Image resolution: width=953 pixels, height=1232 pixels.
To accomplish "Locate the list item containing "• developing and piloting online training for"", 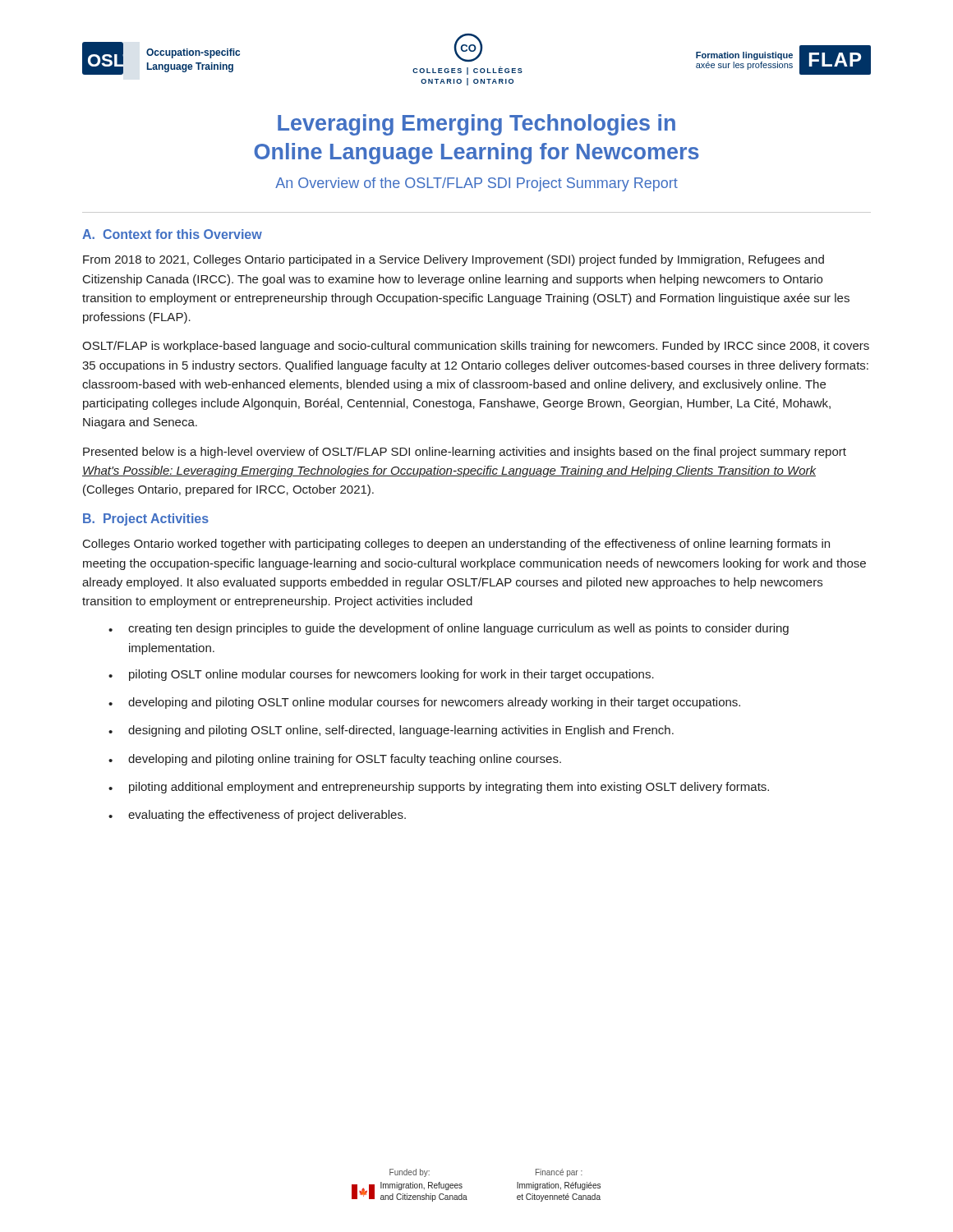I will [x=335, y=759].
